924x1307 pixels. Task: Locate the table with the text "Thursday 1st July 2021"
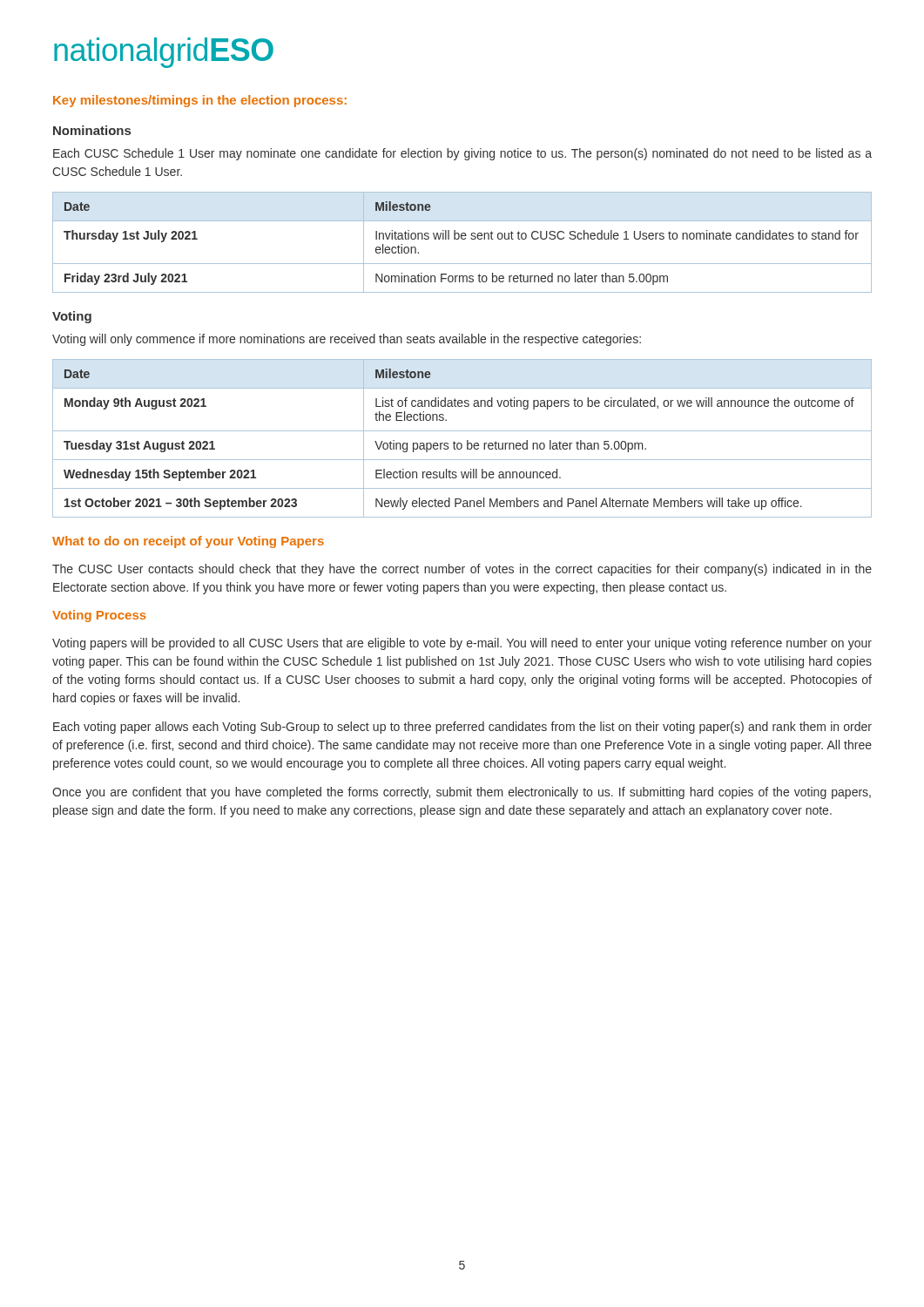tap(462, 242)
